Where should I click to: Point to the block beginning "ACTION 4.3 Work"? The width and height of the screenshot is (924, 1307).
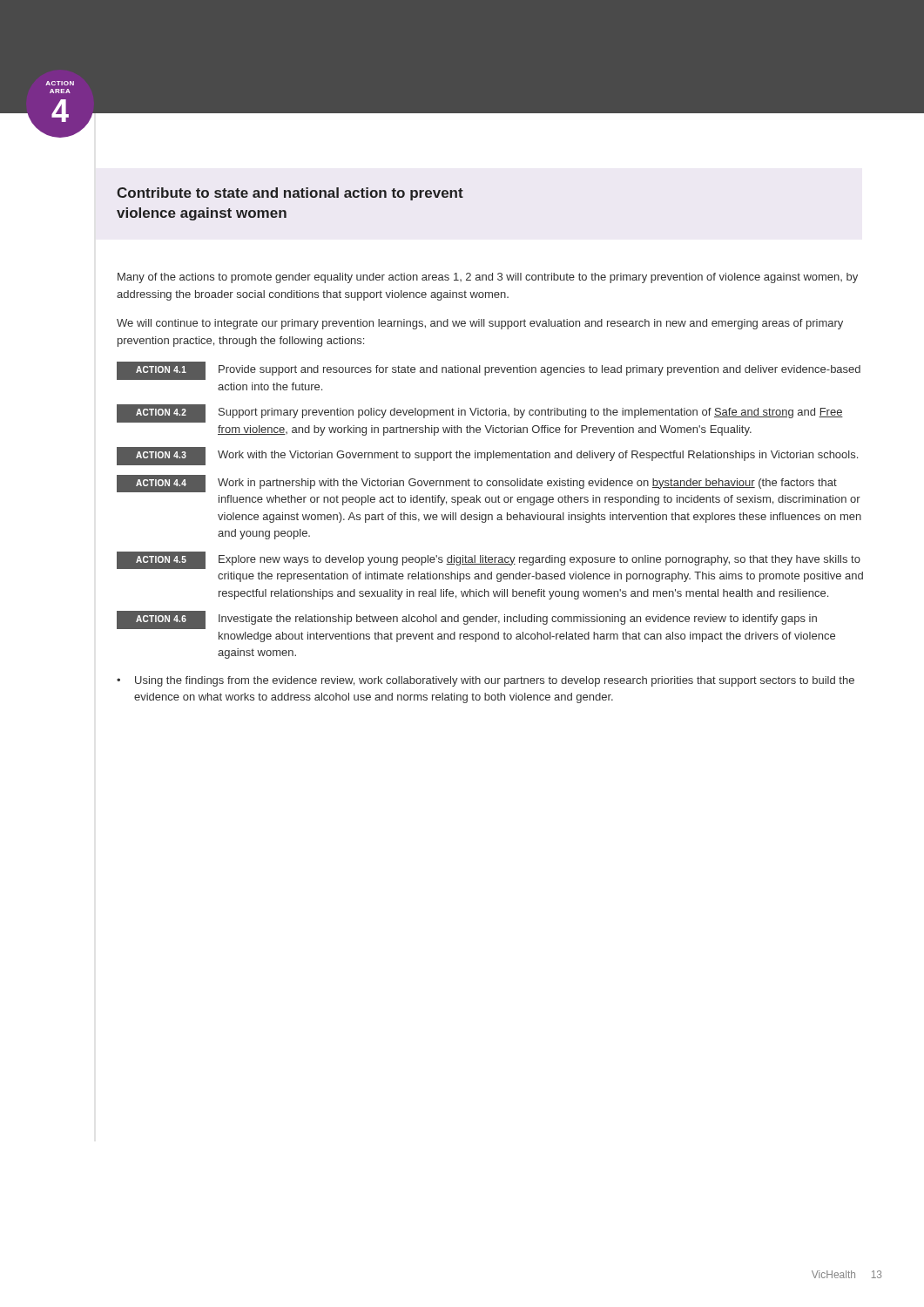(491, 455)
